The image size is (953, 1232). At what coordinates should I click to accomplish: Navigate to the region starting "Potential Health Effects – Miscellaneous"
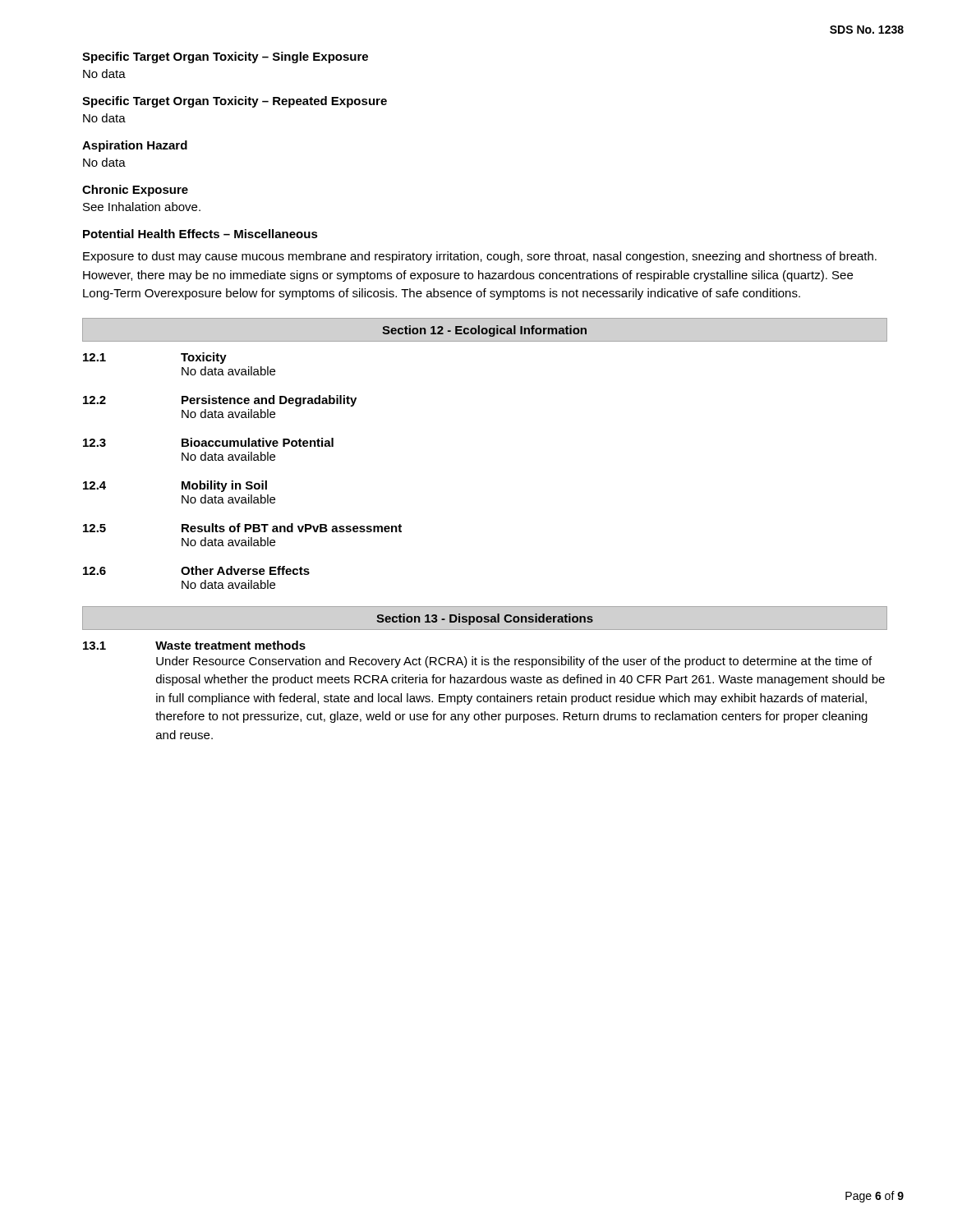[200, 234]
